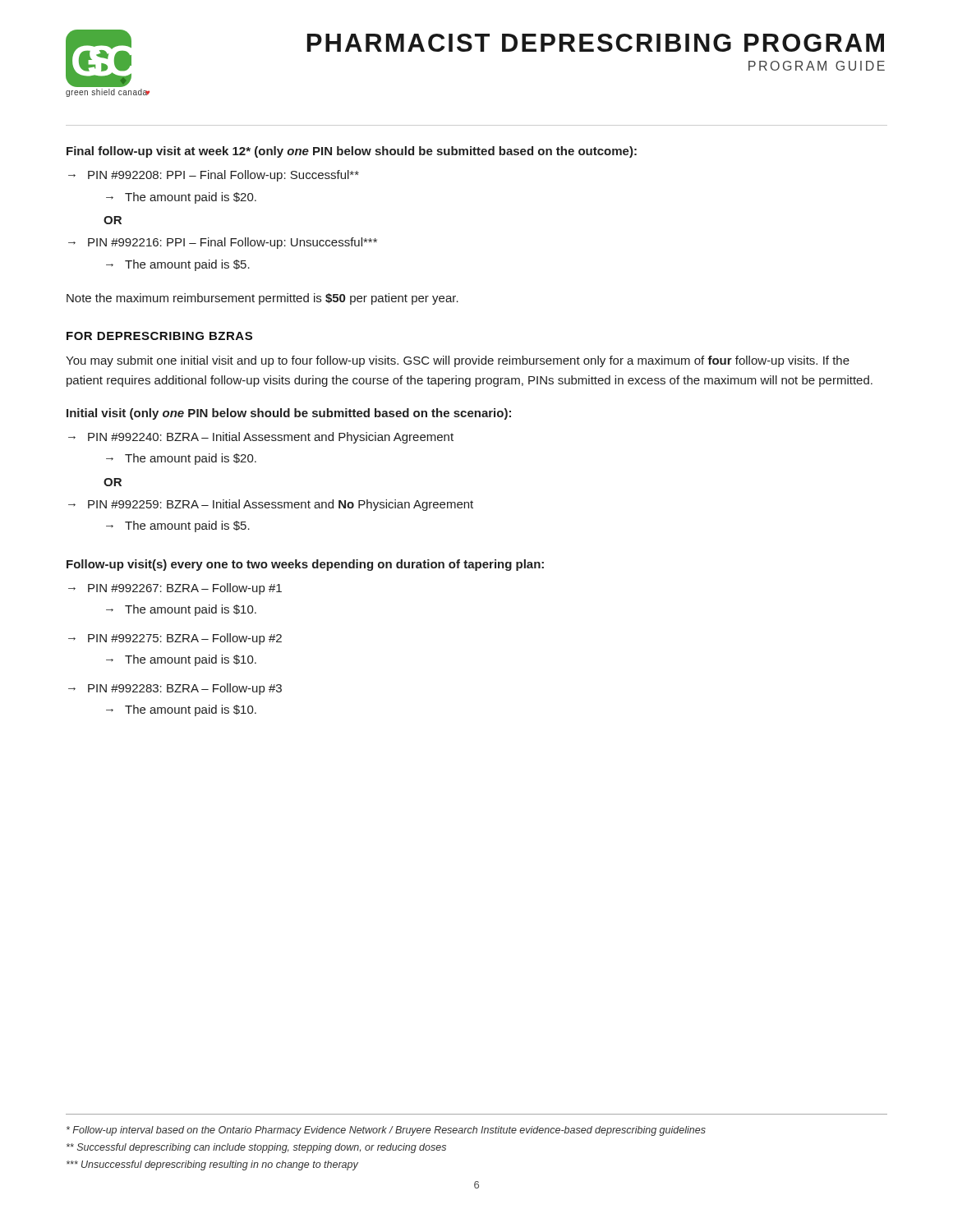Select the block starting "FOR DEPRESCRIBING BZRAS"

tap(159, 336)
